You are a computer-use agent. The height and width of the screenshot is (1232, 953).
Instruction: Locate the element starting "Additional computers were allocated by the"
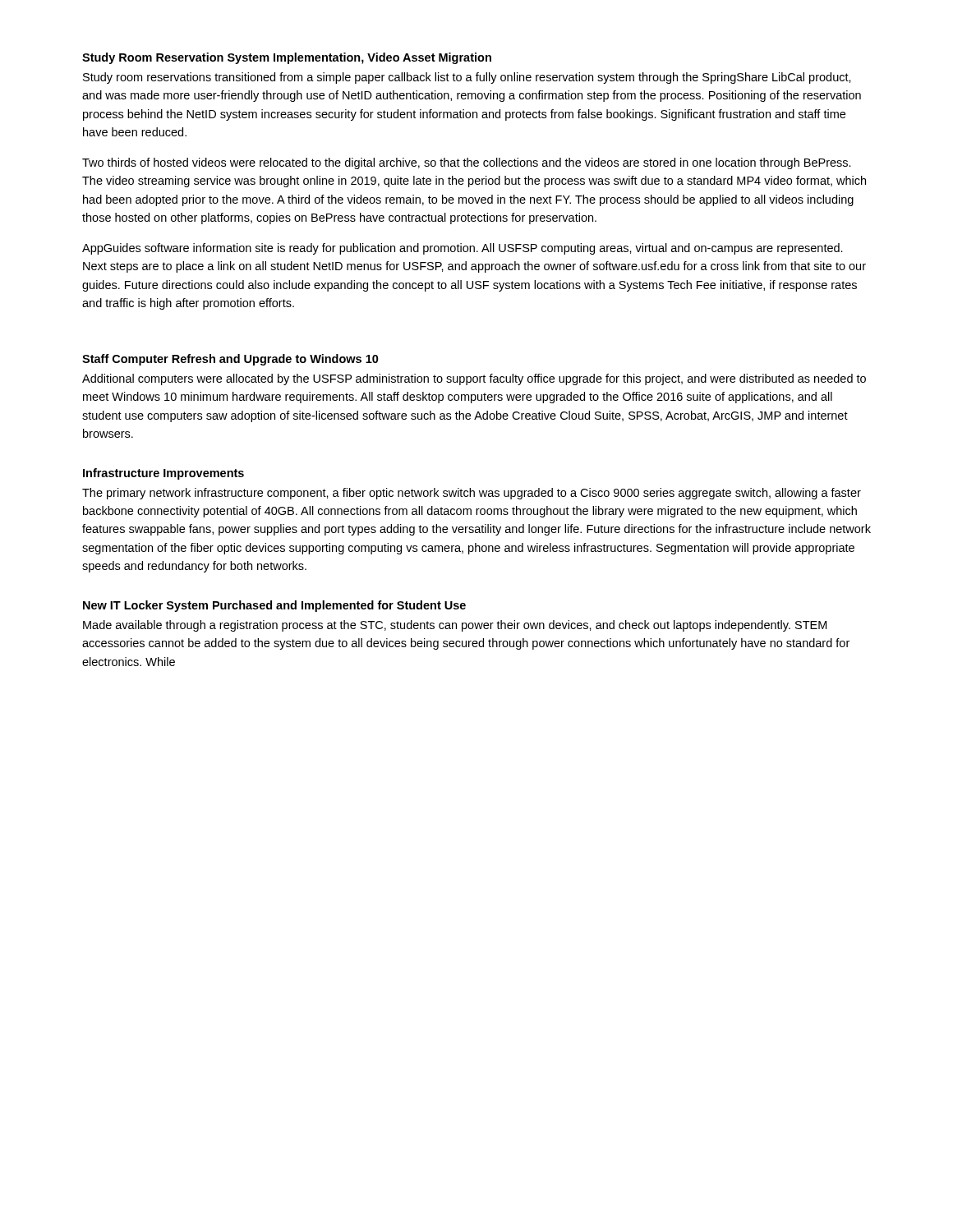pos(474,406)
